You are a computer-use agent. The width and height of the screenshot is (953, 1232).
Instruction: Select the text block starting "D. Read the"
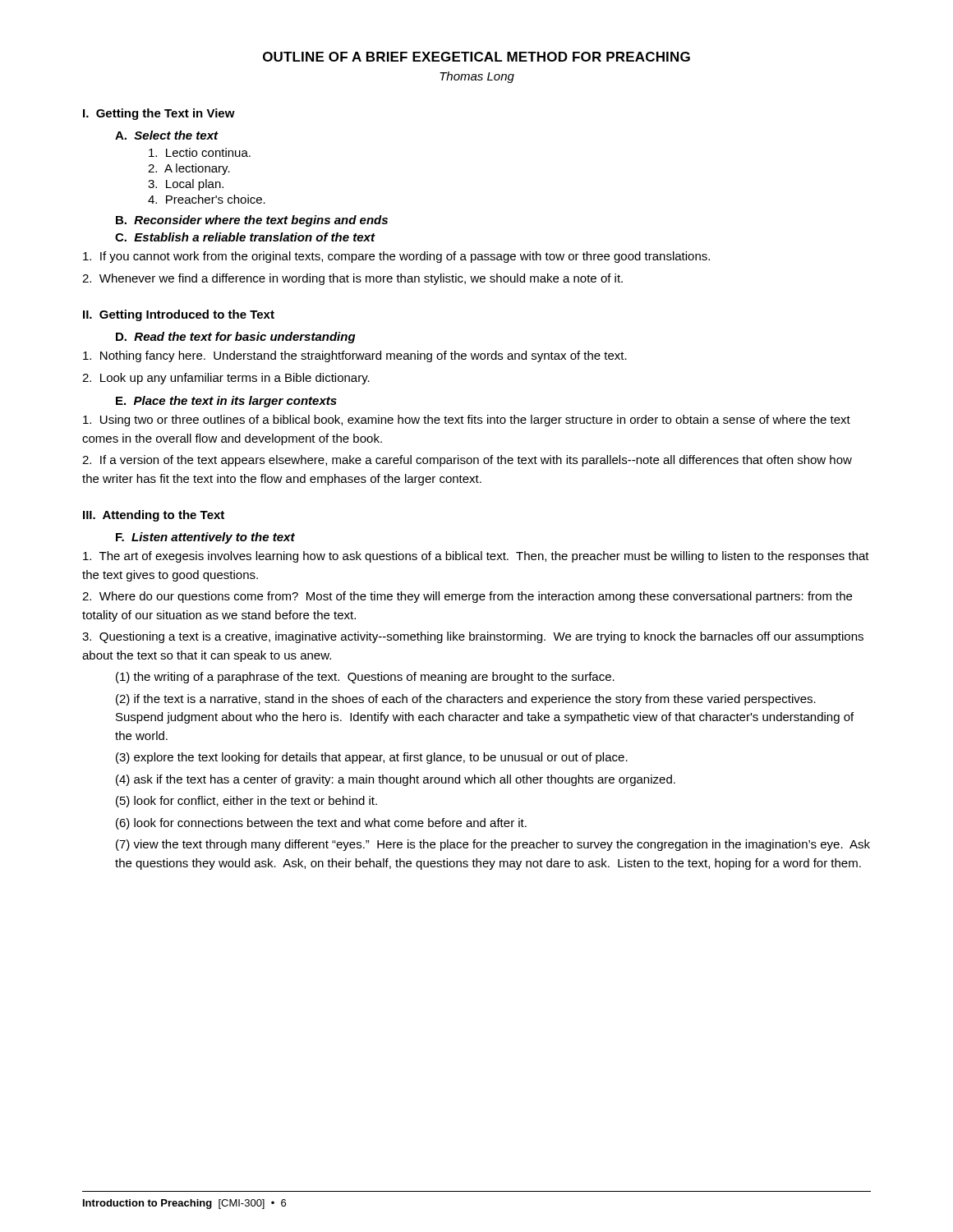235,336
